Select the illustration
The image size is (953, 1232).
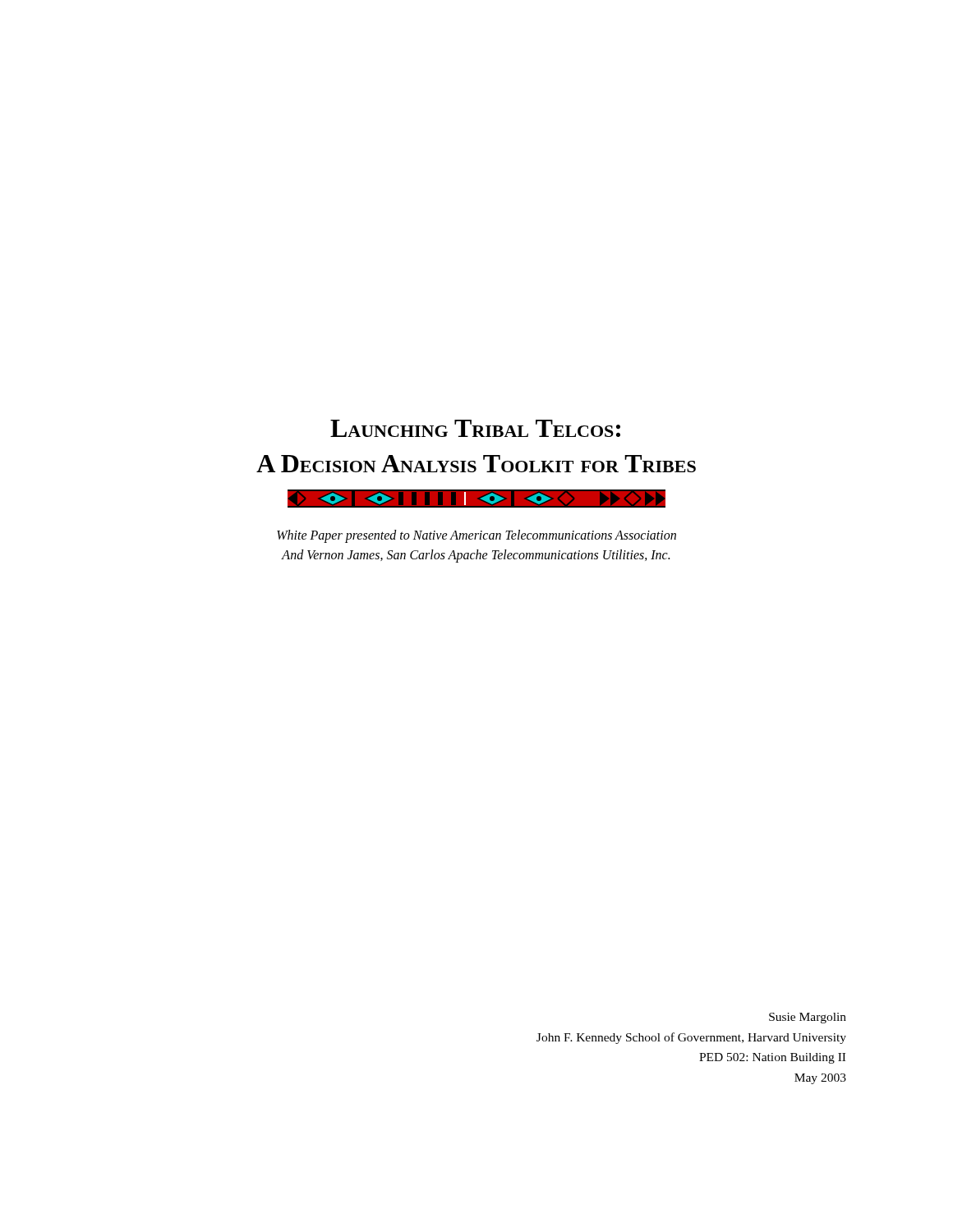click(476, 499)
